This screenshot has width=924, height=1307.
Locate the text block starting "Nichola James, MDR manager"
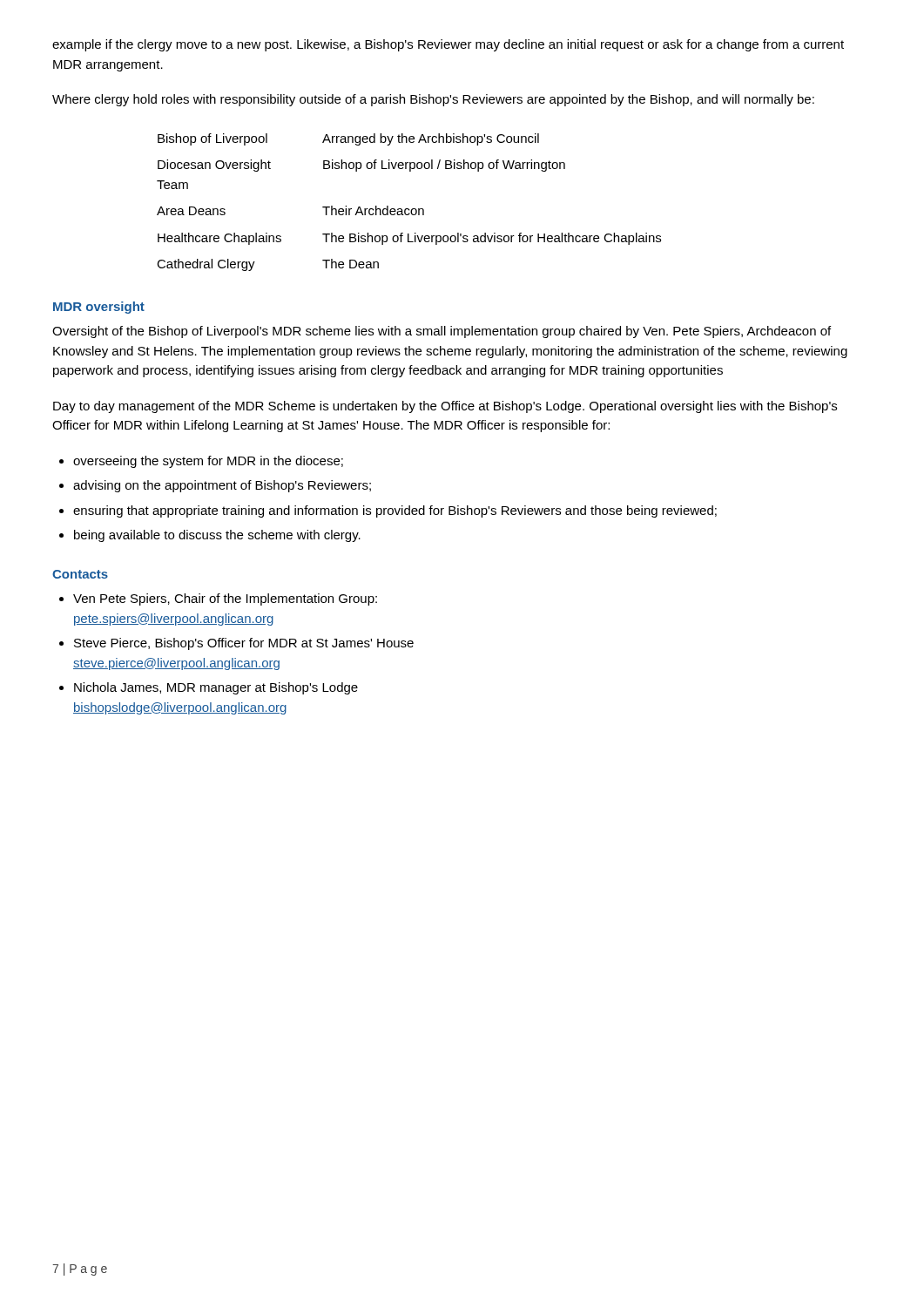click(x=216, y=688)
